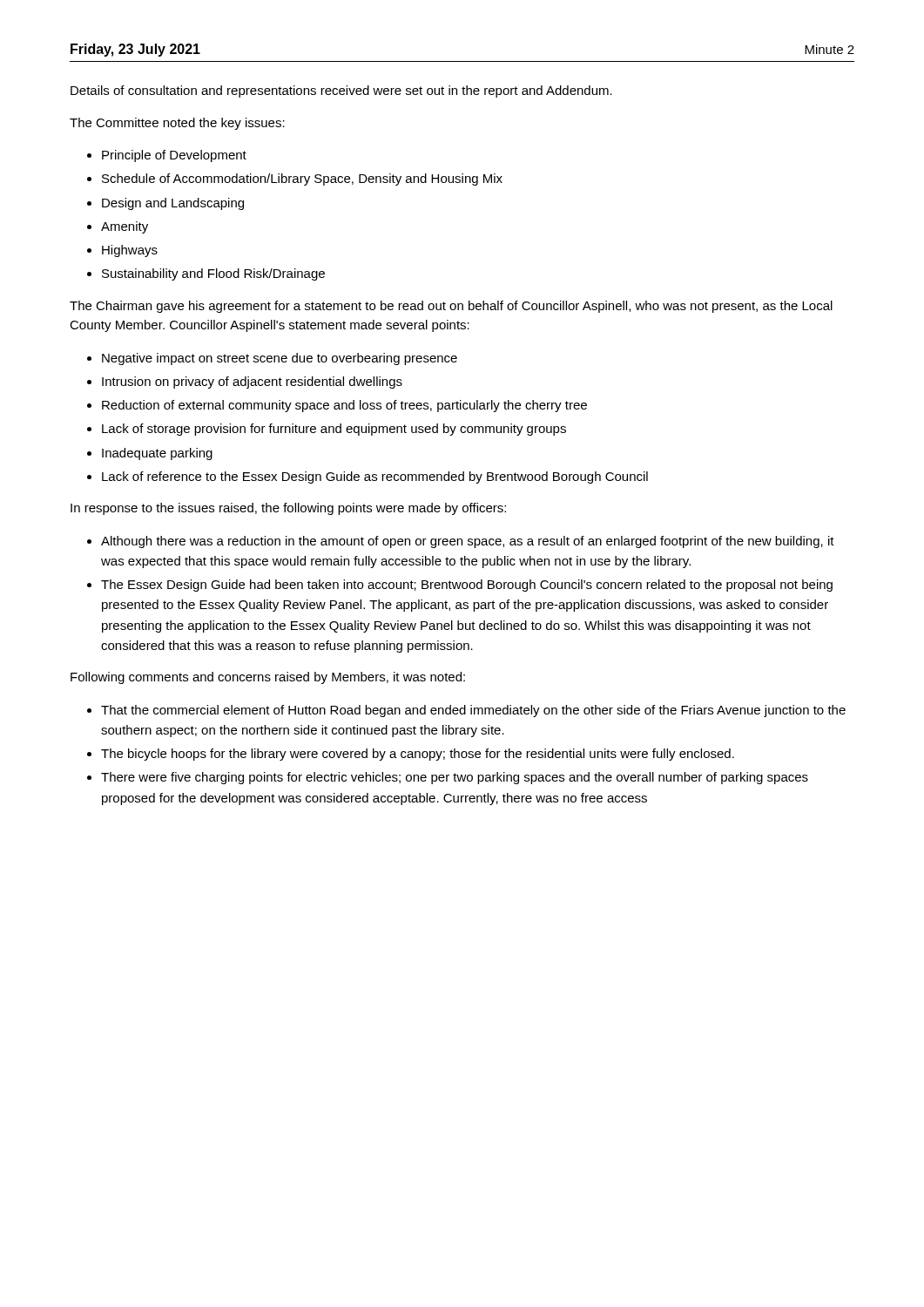Point to the block beginning "The Chairman gave"
This screenshot has width=924, height=1307.
click(x=451, y=315)
